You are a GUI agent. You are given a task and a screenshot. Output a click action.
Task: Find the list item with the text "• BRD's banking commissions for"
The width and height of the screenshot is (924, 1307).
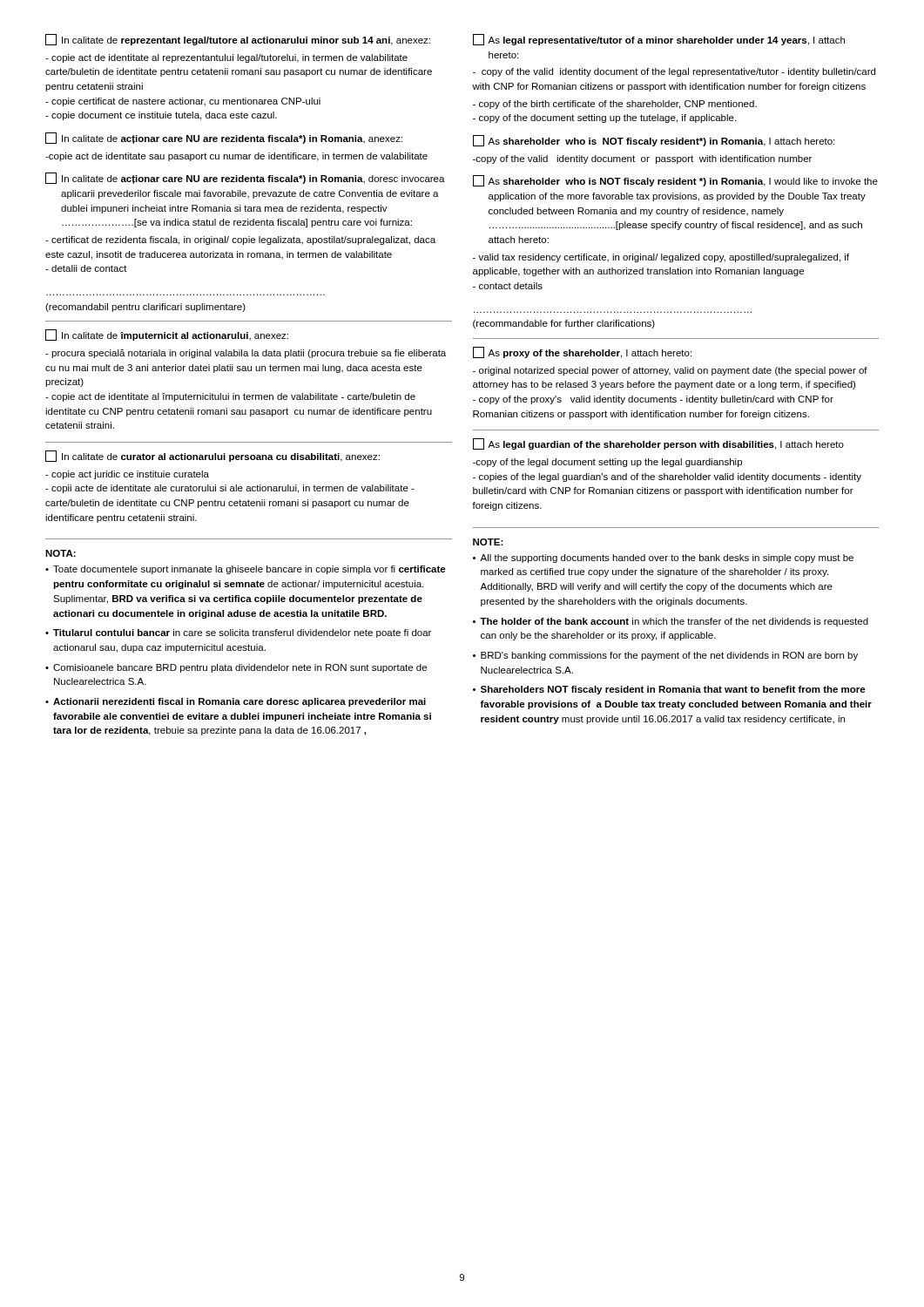point(676,663)
